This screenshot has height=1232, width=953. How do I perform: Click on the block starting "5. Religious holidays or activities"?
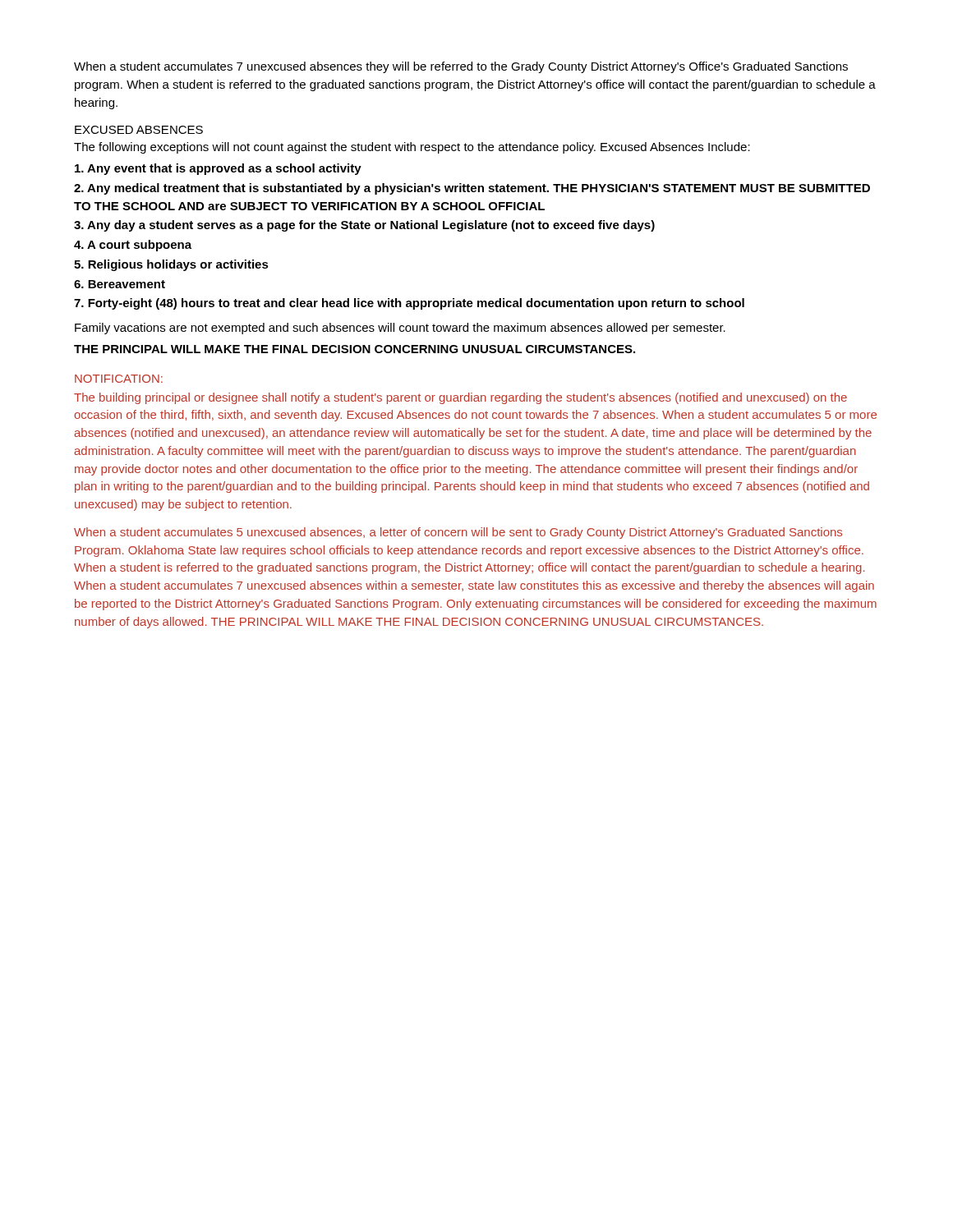click(171, 264)
